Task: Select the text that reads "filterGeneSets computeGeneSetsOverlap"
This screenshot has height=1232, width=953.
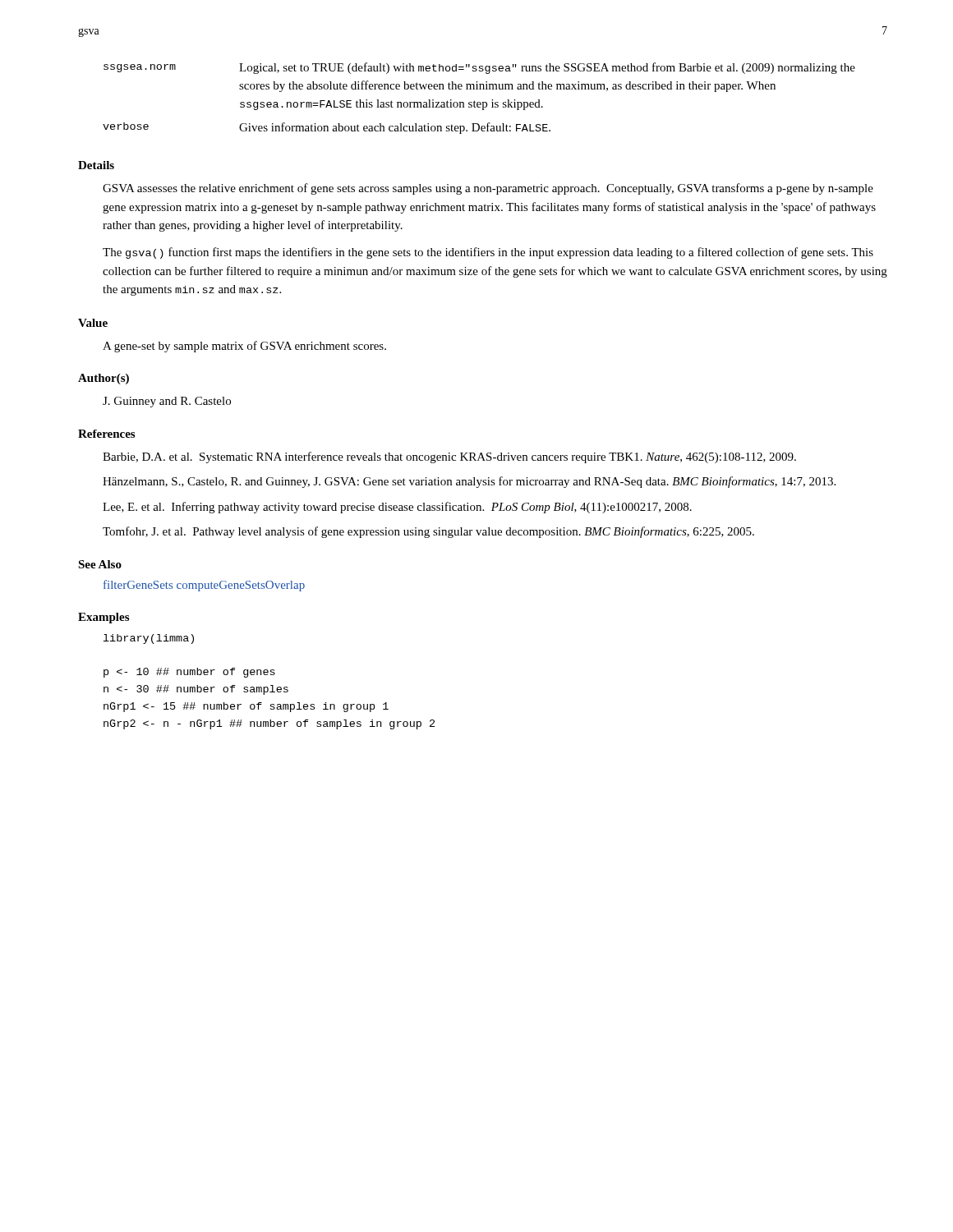Action: pyautogui.click(x=204, y=584)
